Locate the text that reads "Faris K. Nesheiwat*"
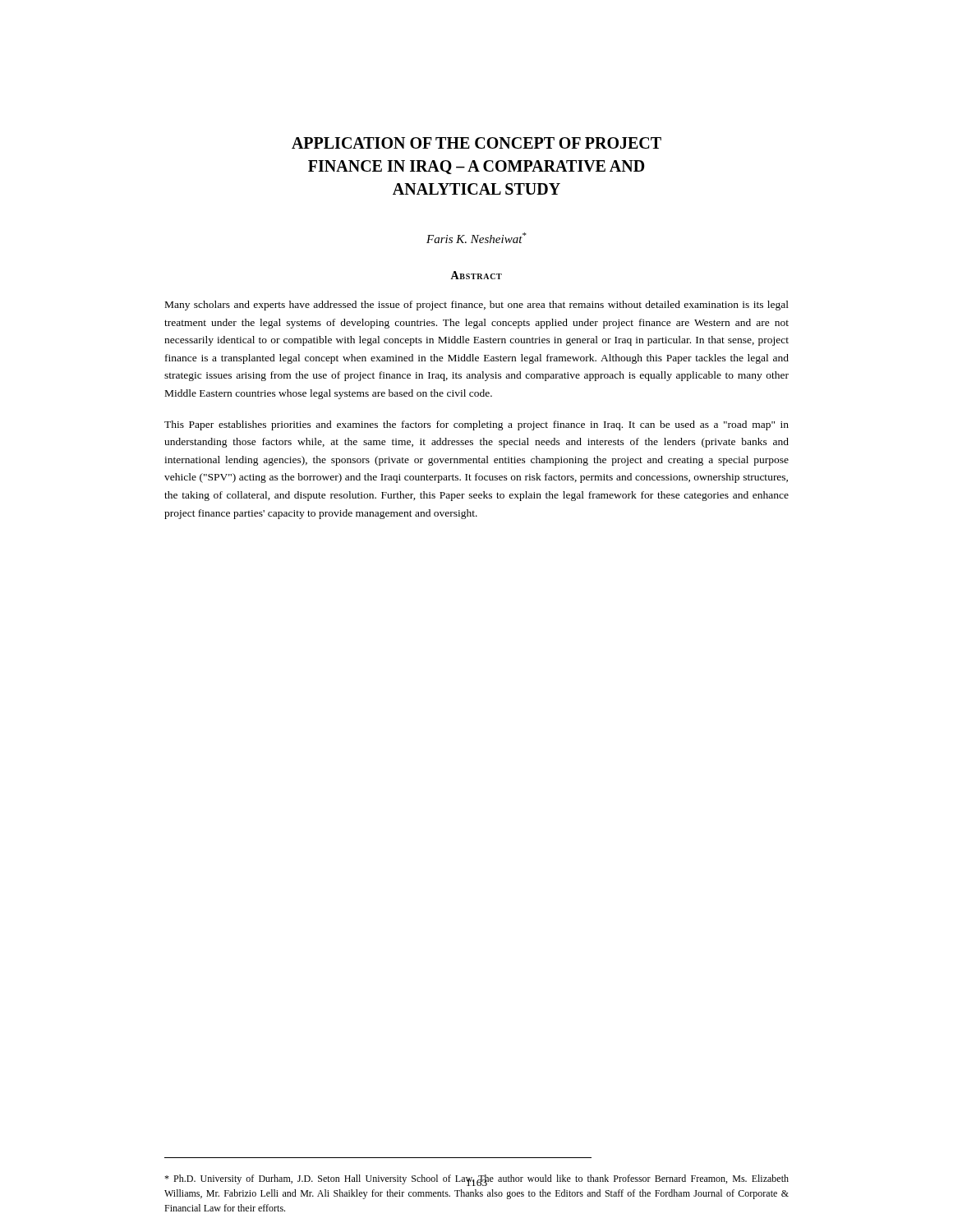The height and width of the screenshot is (1232, 953). click(476, 238)
